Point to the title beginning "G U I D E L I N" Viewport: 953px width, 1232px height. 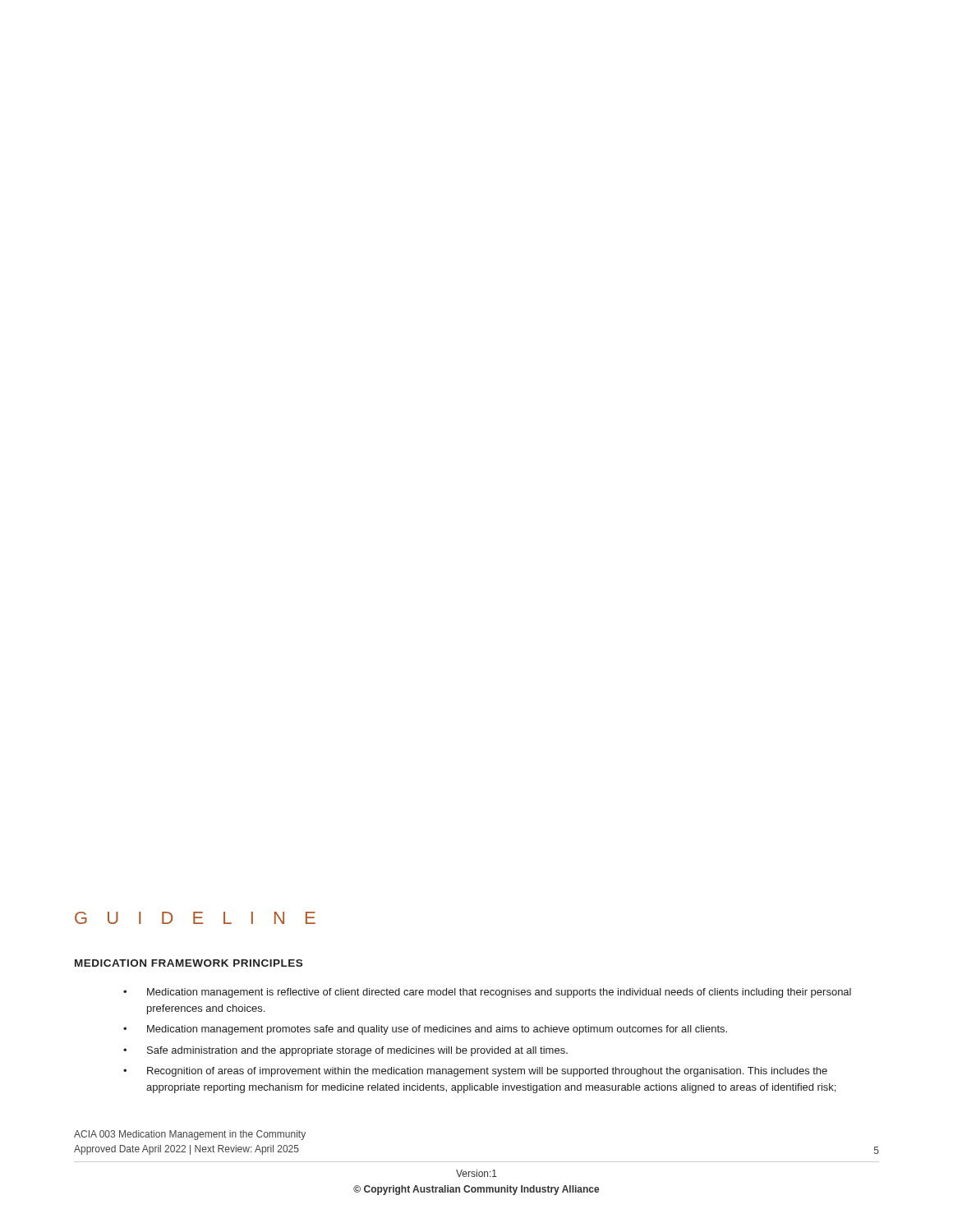[x=198, y=918]
